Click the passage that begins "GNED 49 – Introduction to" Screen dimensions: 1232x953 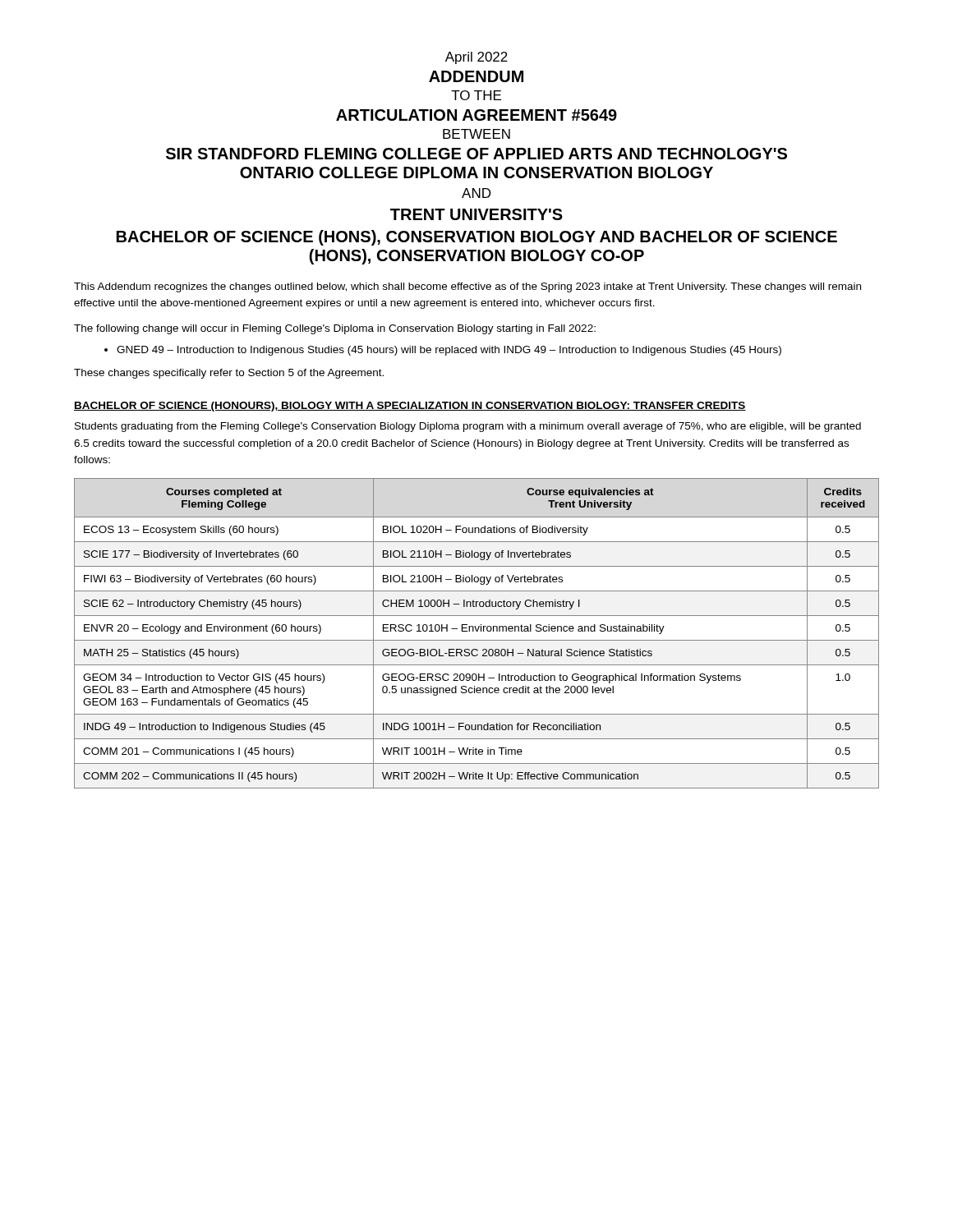tap(489, 350)
